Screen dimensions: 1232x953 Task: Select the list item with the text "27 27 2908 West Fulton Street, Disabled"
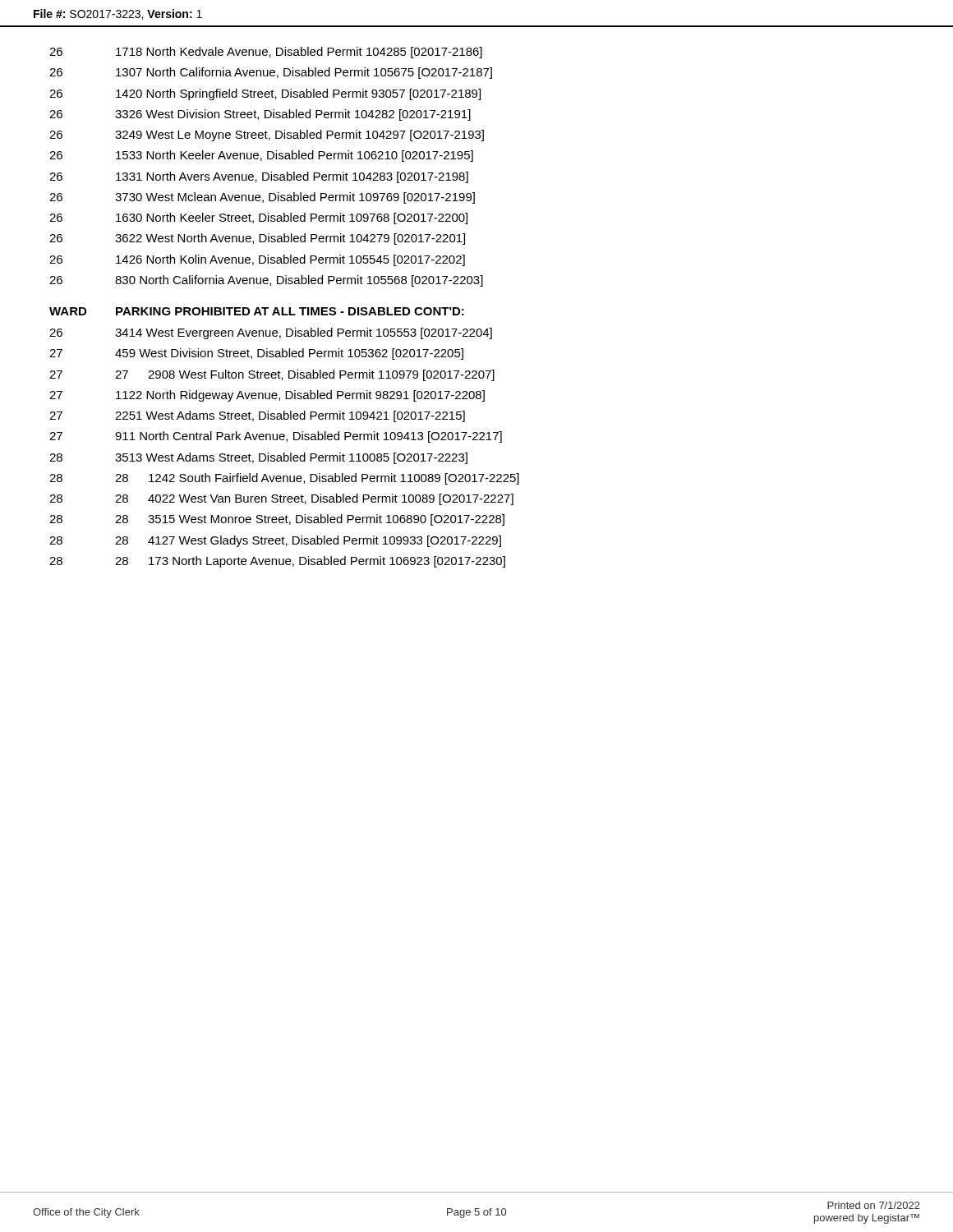point(476,374)
